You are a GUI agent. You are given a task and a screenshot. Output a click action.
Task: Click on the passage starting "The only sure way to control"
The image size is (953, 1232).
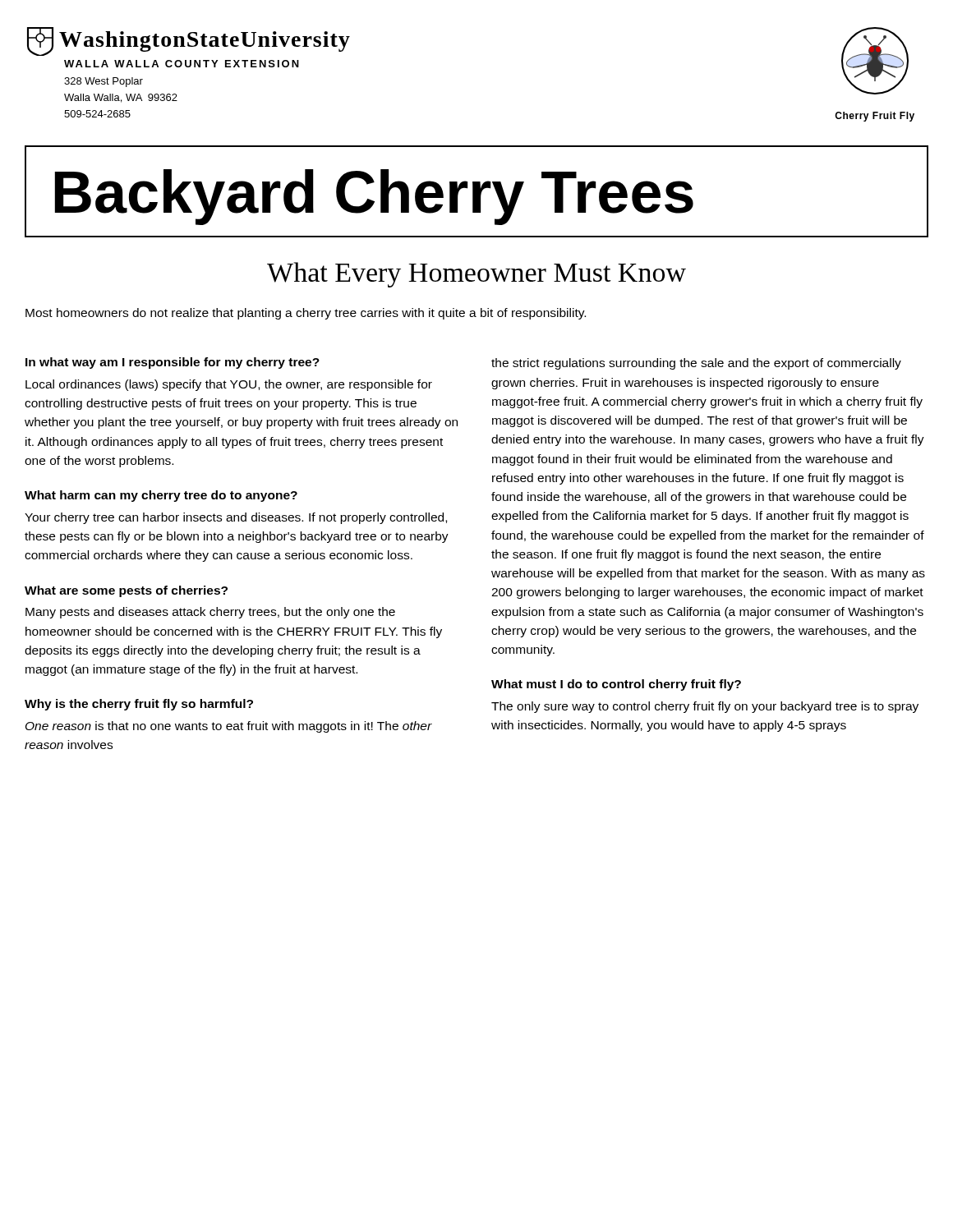click(705, 715)
